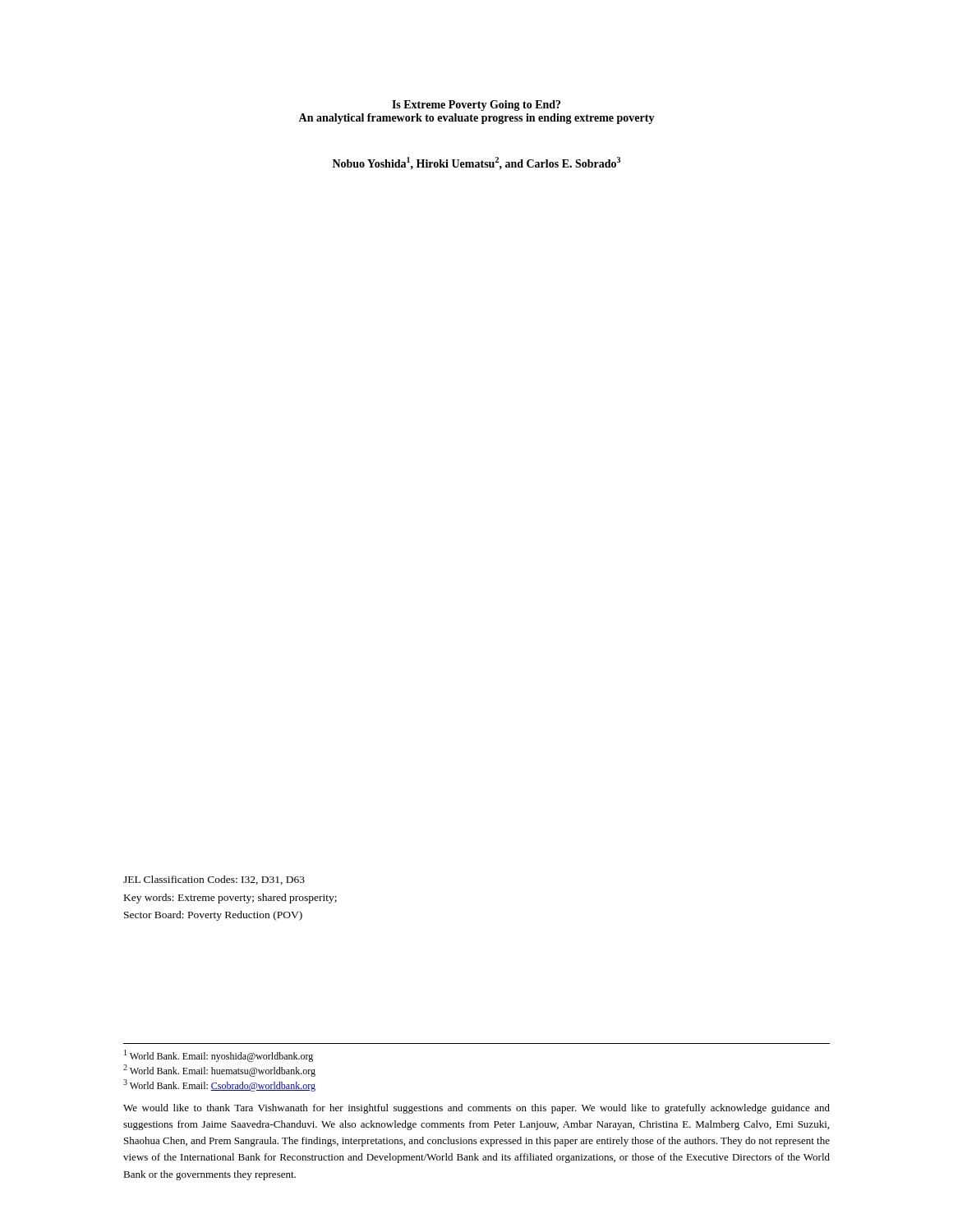Where is the passage that starts "Nobuo Yoshida1, Hiroki Uematsu2, and"?

[x=476, y=164]
